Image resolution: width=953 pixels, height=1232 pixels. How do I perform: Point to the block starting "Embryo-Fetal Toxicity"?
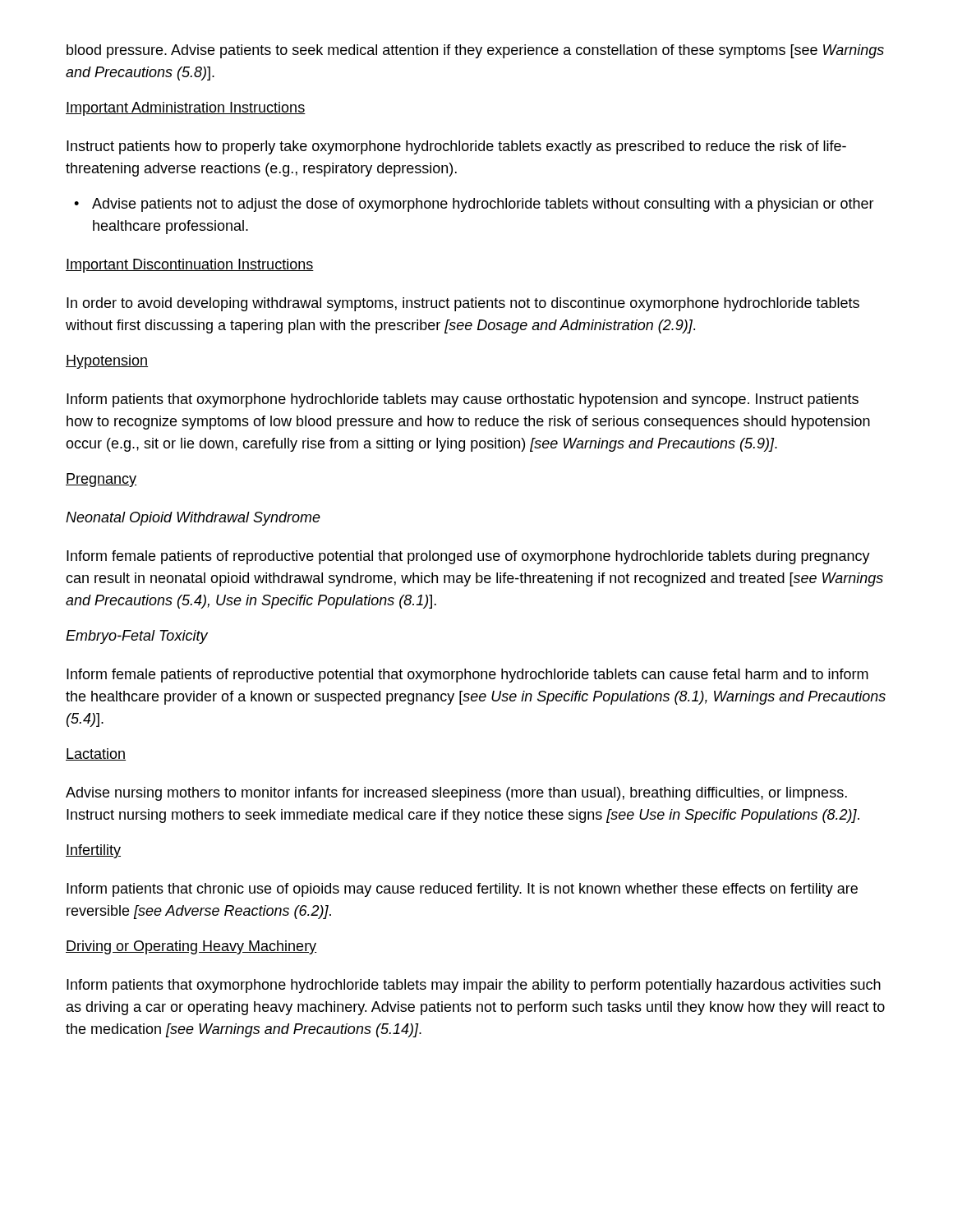click(x=137, y=636)
